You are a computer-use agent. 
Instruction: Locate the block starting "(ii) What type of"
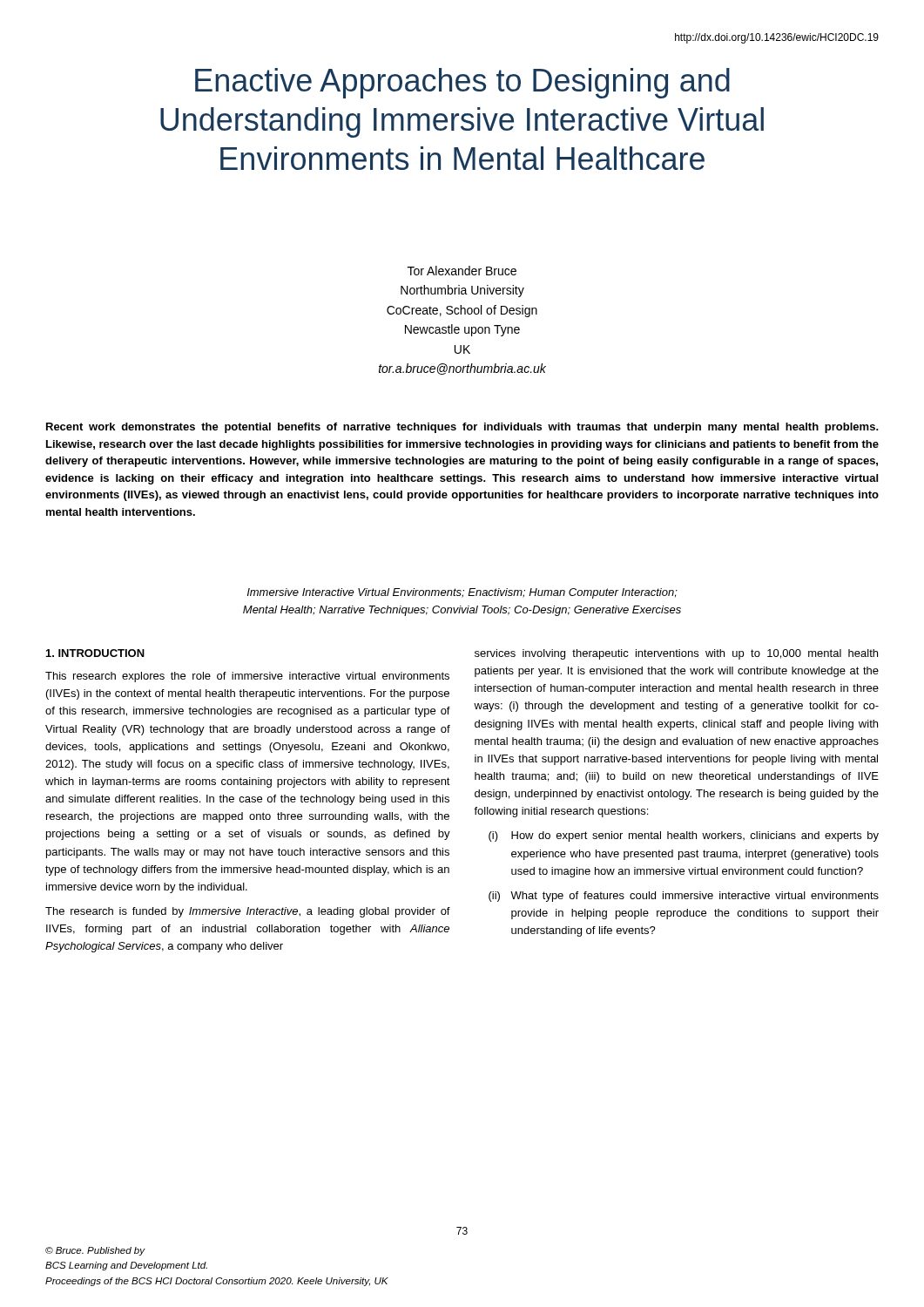683,913
